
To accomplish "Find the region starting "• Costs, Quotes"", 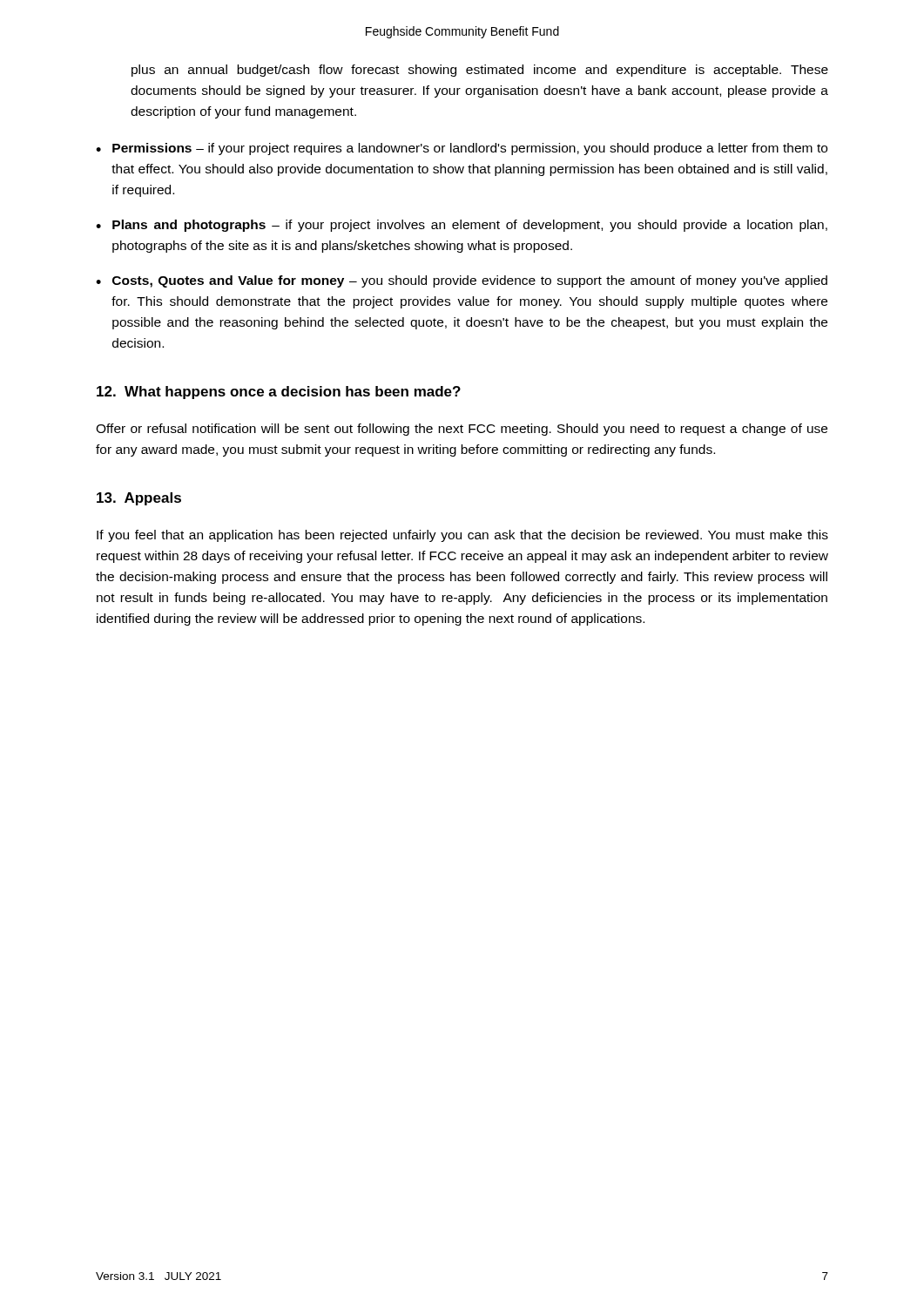I will pos(462,312).
